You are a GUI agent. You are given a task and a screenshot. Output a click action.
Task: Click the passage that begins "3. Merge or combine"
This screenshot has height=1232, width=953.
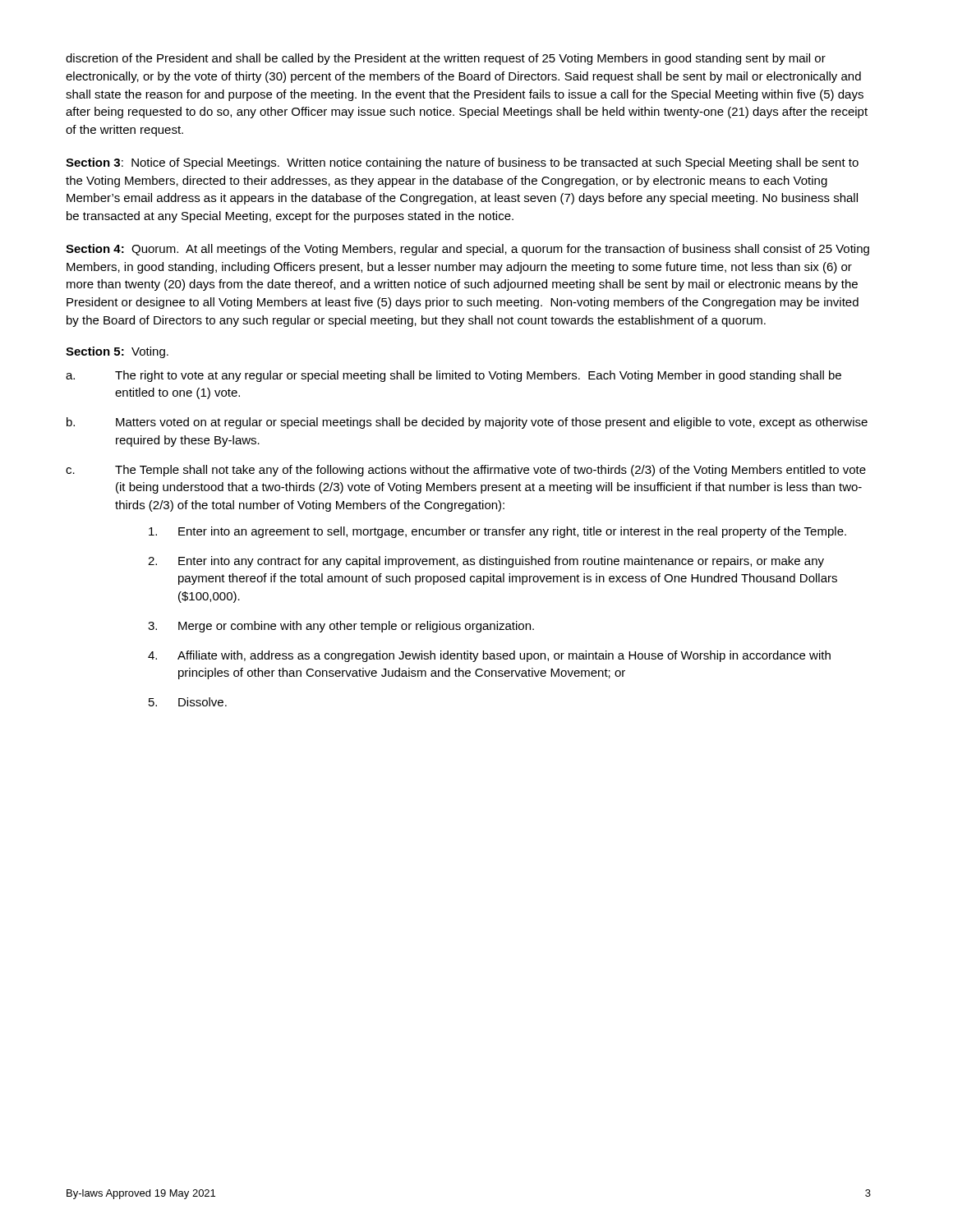tap(509, 626)
